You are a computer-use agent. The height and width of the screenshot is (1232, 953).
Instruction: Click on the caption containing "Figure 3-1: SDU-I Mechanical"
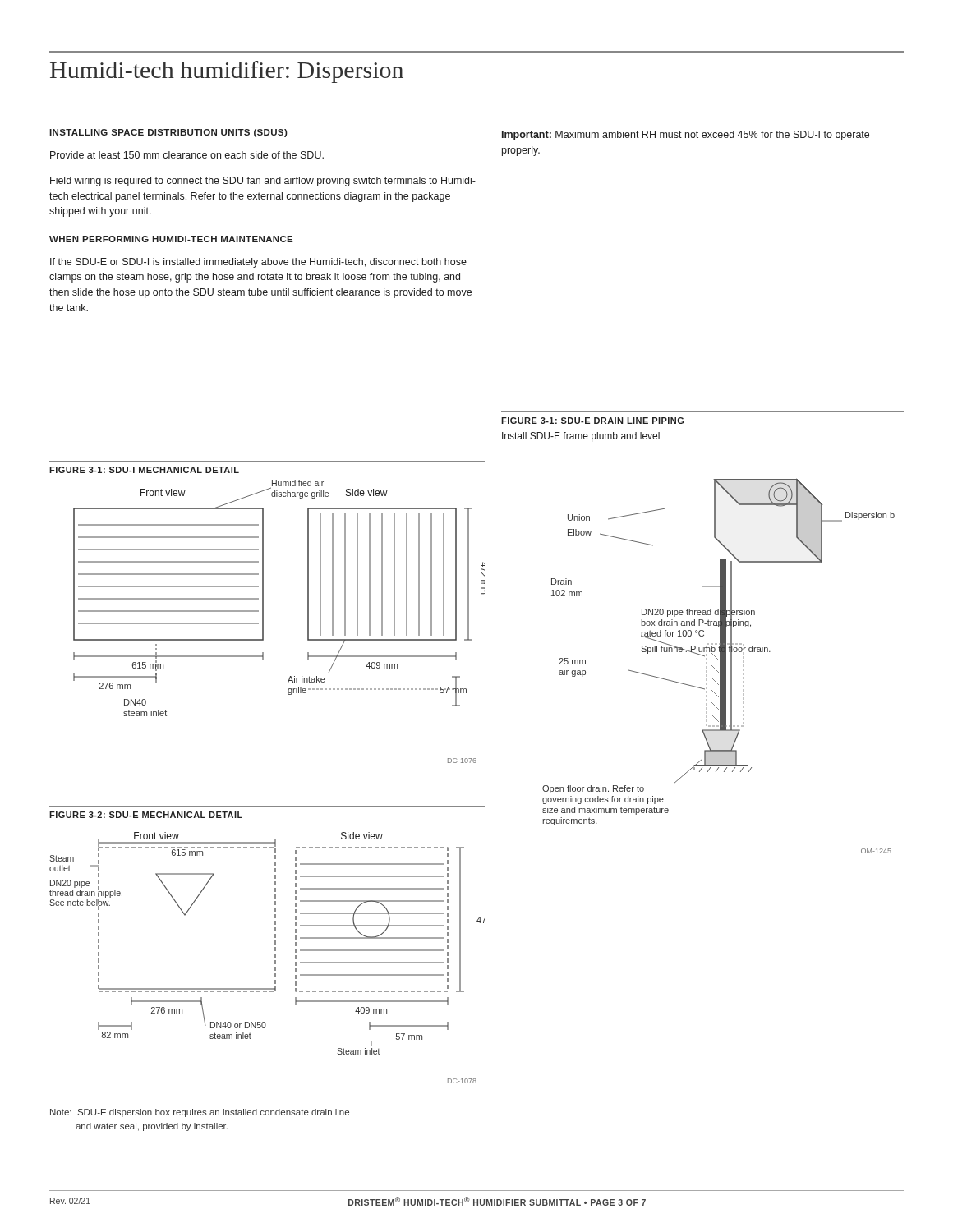[x=267, y=468]
